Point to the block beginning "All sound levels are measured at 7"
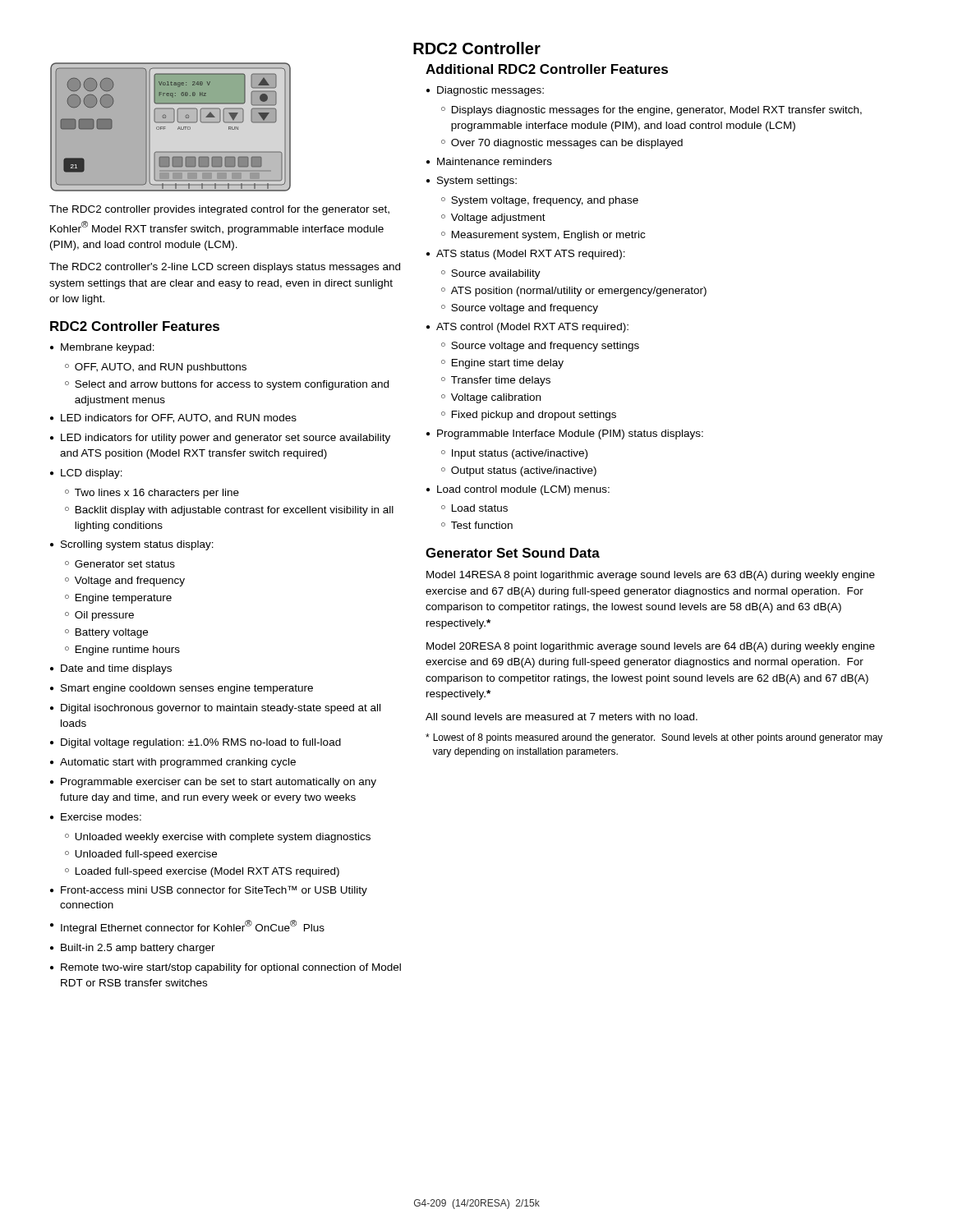This screenshot has height=1232, width=953. point(665,717)
